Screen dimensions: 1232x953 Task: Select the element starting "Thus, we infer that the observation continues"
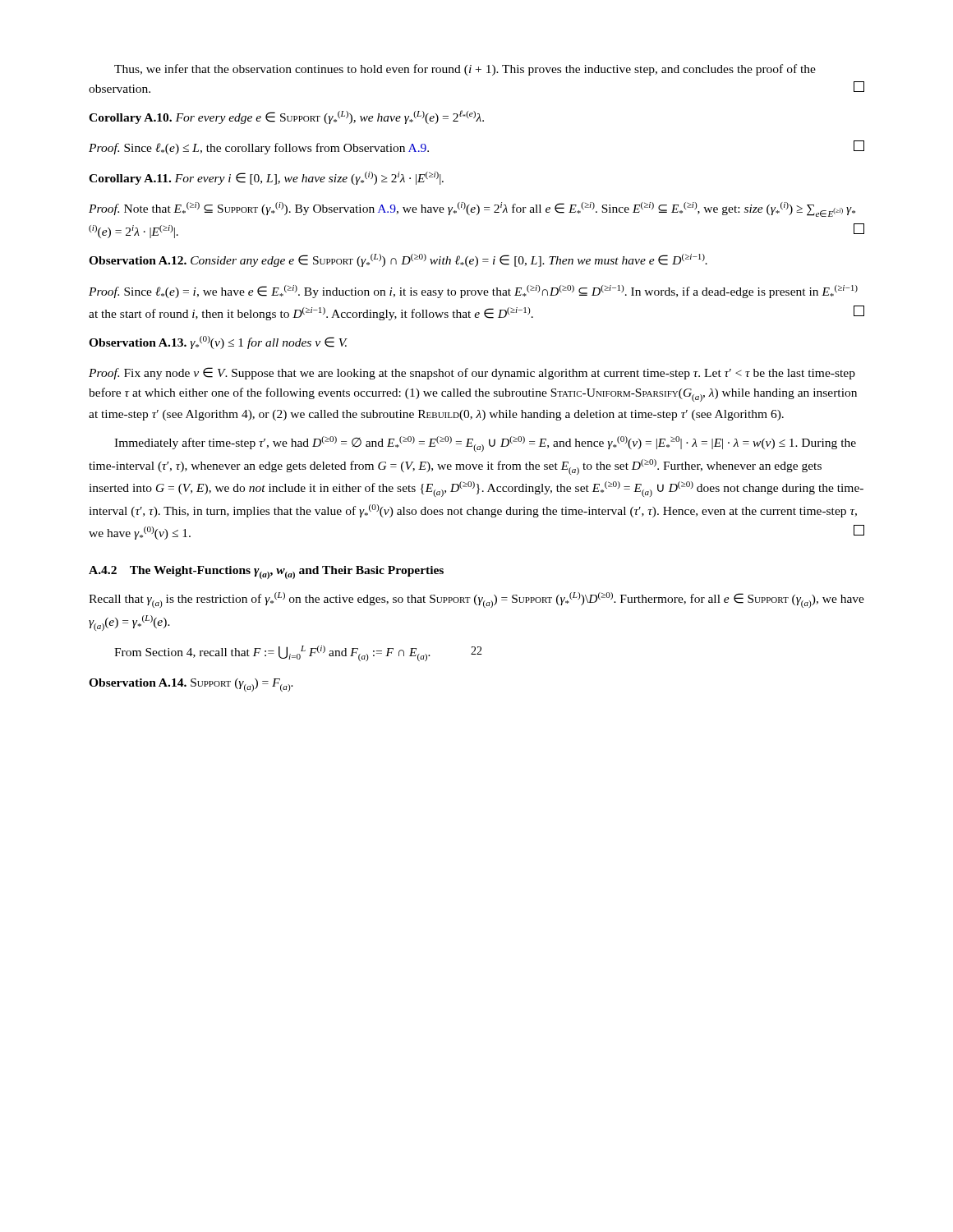(476, 79)
